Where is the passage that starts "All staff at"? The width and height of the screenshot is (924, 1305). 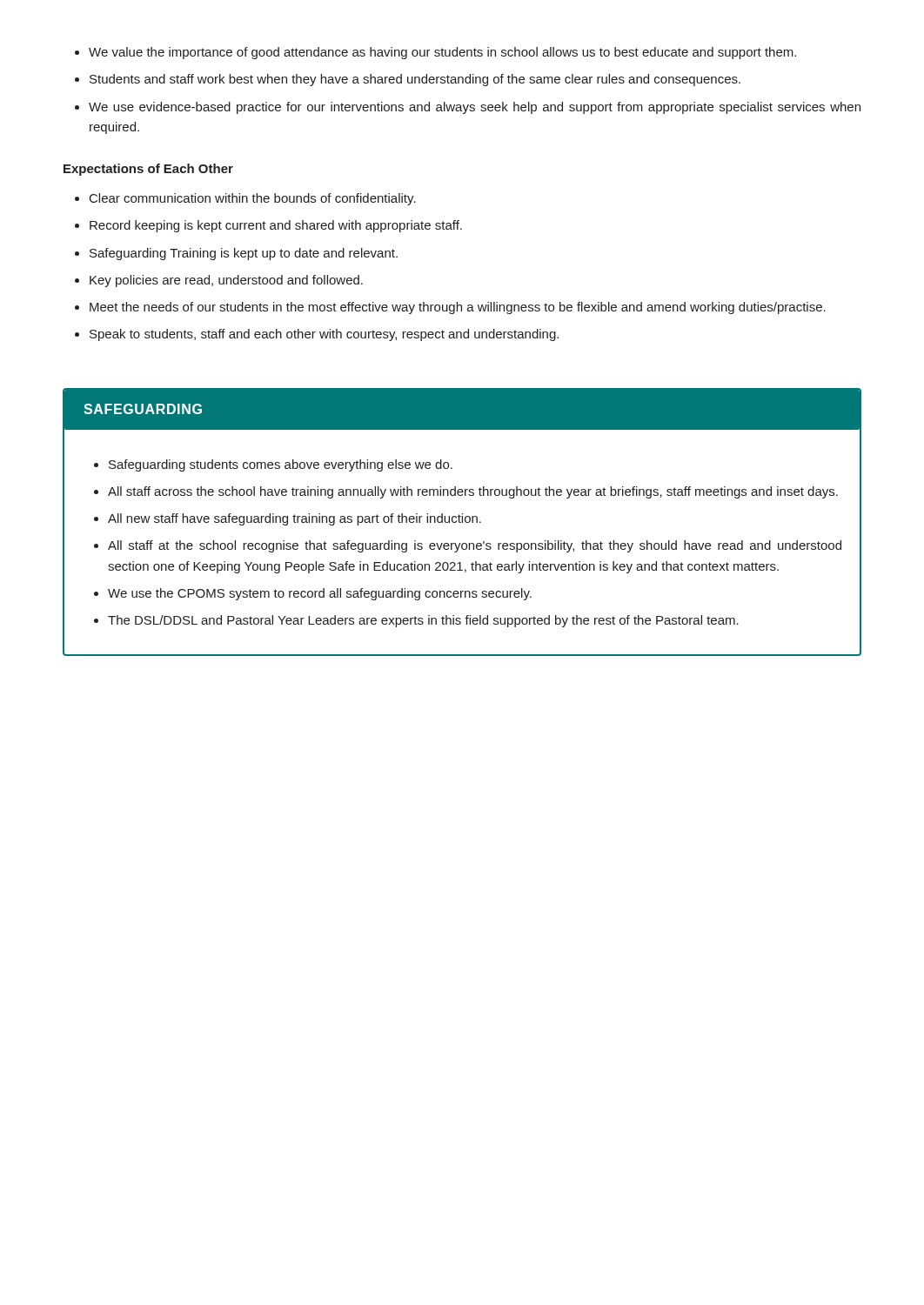tap(475, 555)
